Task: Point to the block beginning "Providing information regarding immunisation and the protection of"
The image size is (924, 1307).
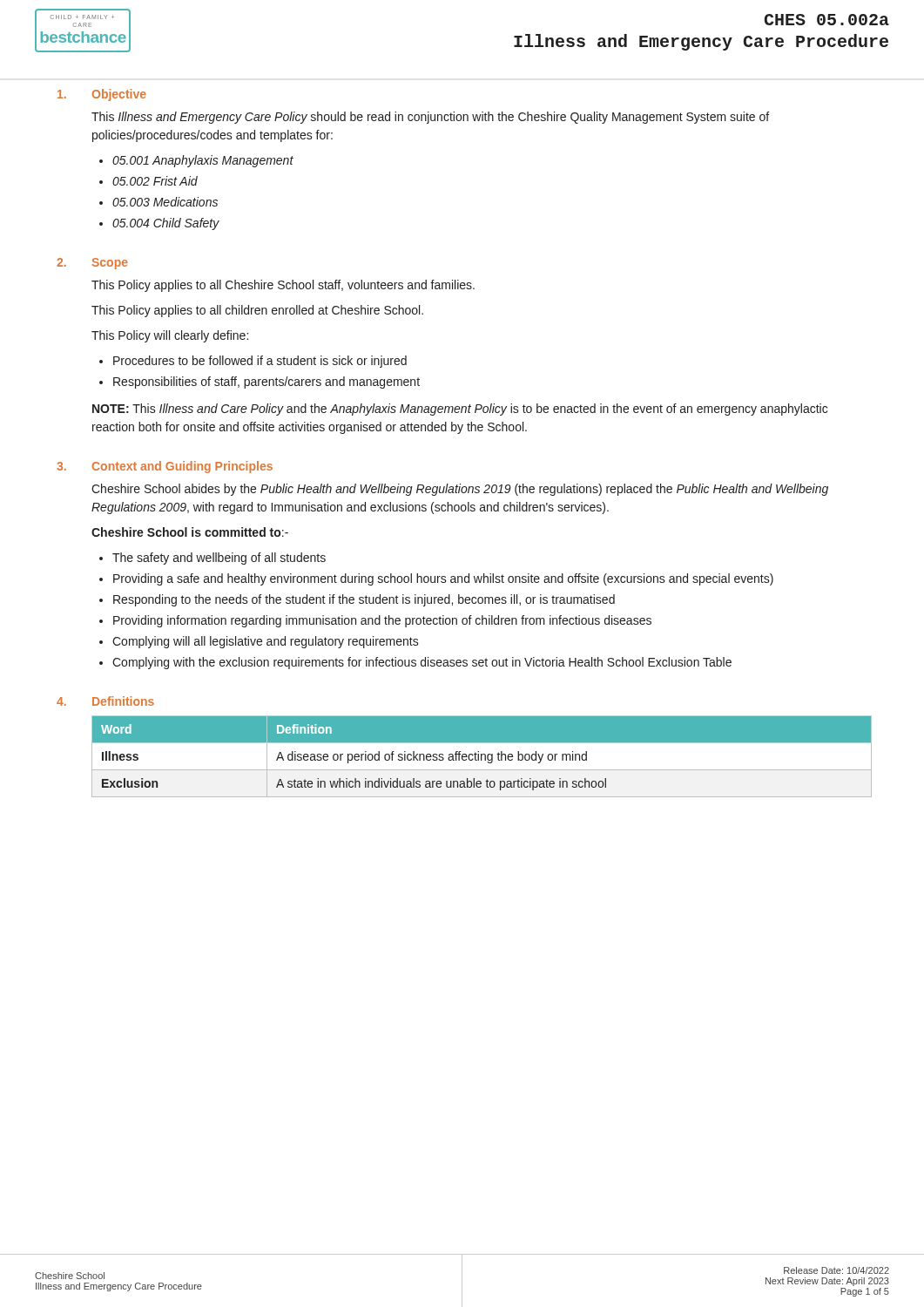Action: tap(382, 620)
